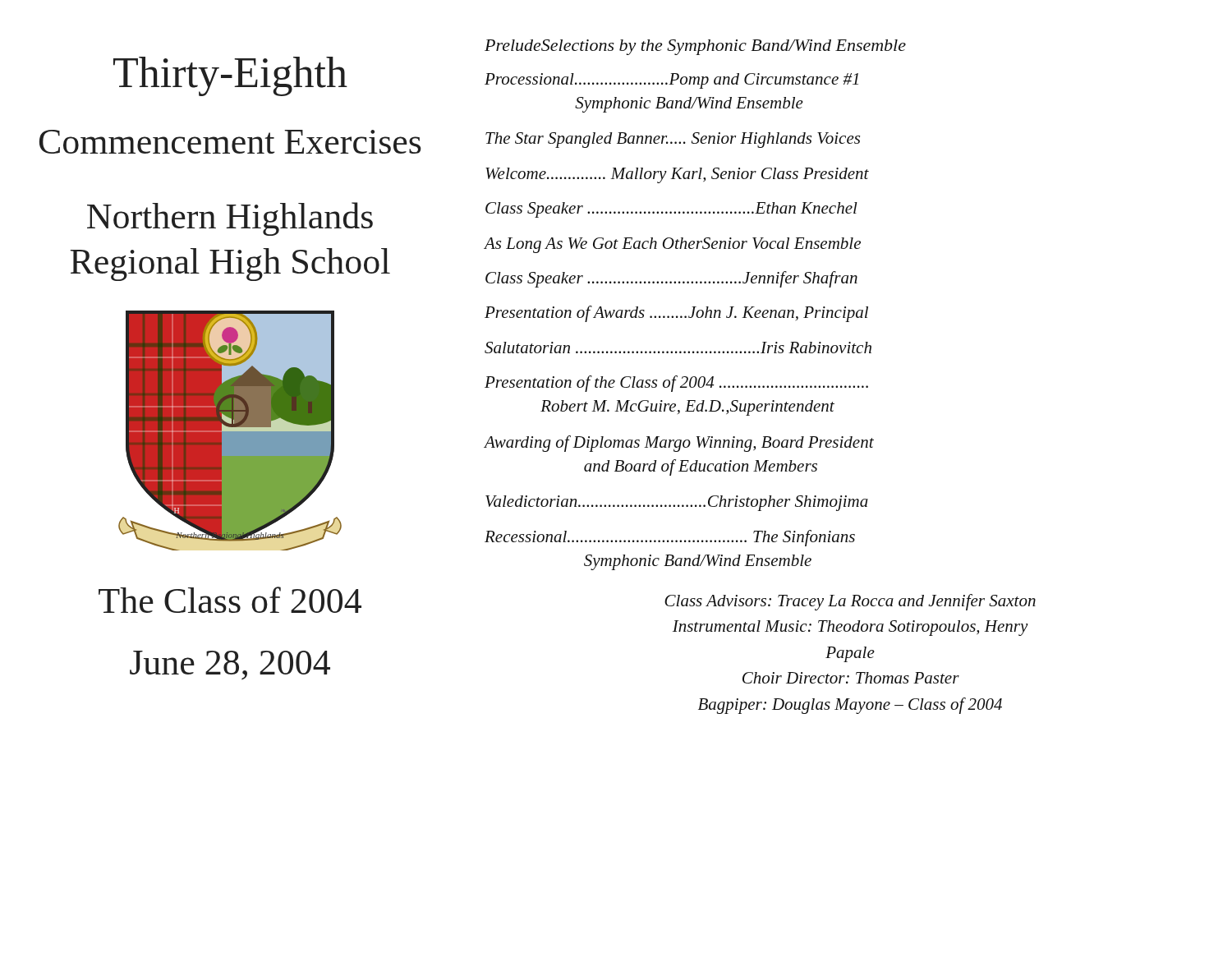Locate the block starting "Presentation of Awards .........John J."
Screen dimensions: 953x1232
[x=677, y=312]
